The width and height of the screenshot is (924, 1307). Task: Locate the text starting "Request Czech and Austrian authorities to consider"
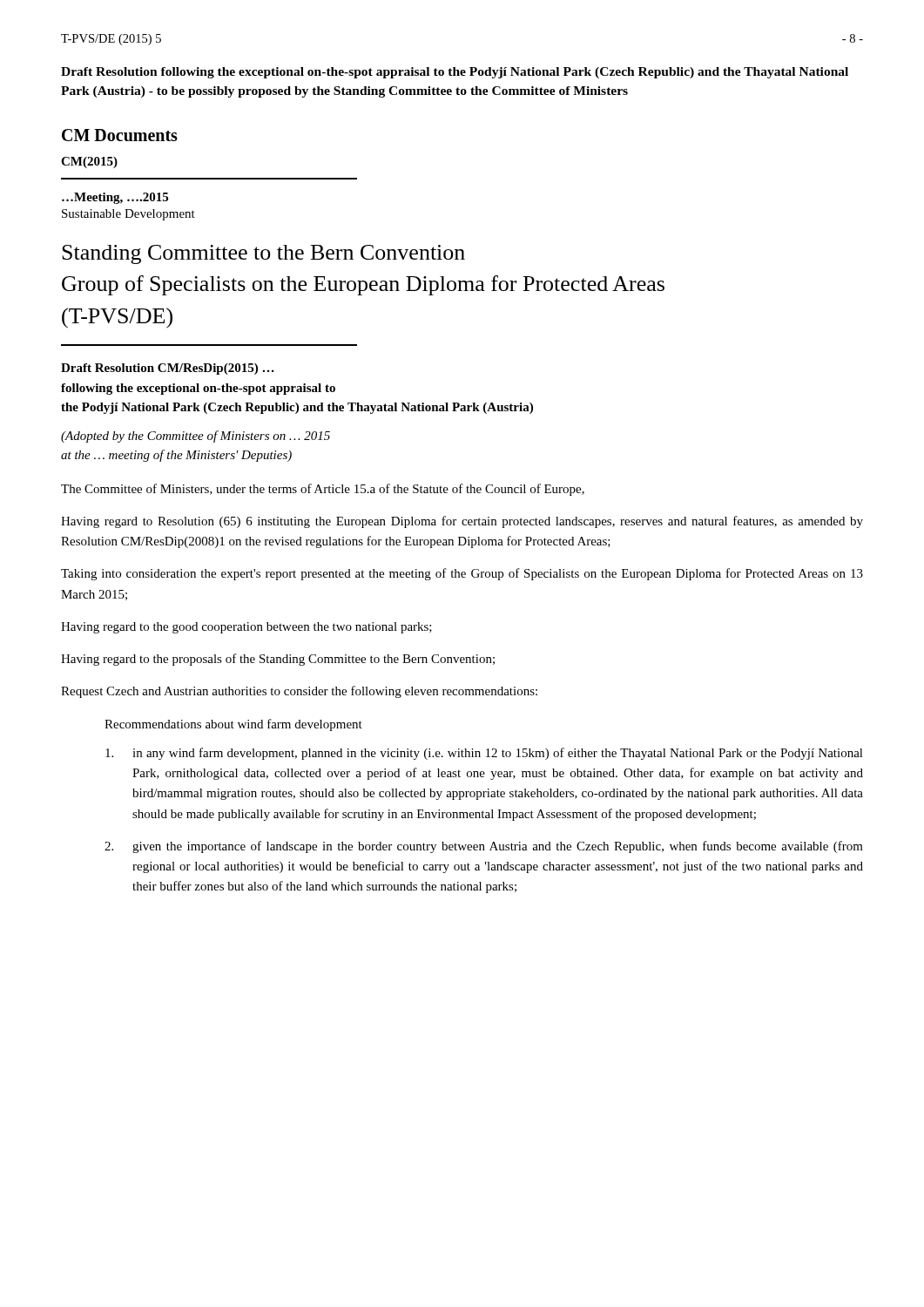[x=300, y=691]
